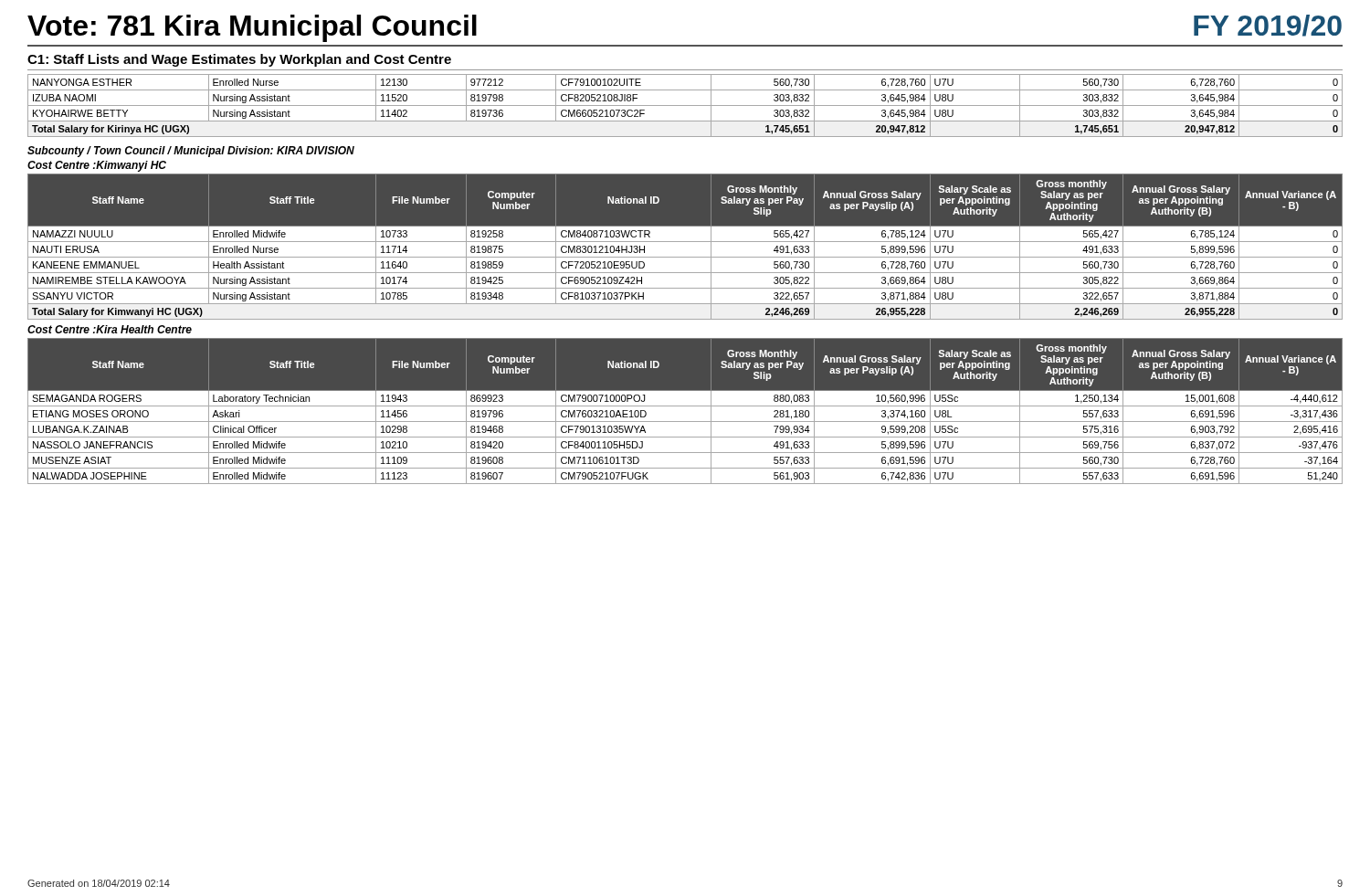Find the table that mentions "NASSOLO JANEFRANCIS"
The width and height of the screenshot is (1370, 896).
coord(685,411)
